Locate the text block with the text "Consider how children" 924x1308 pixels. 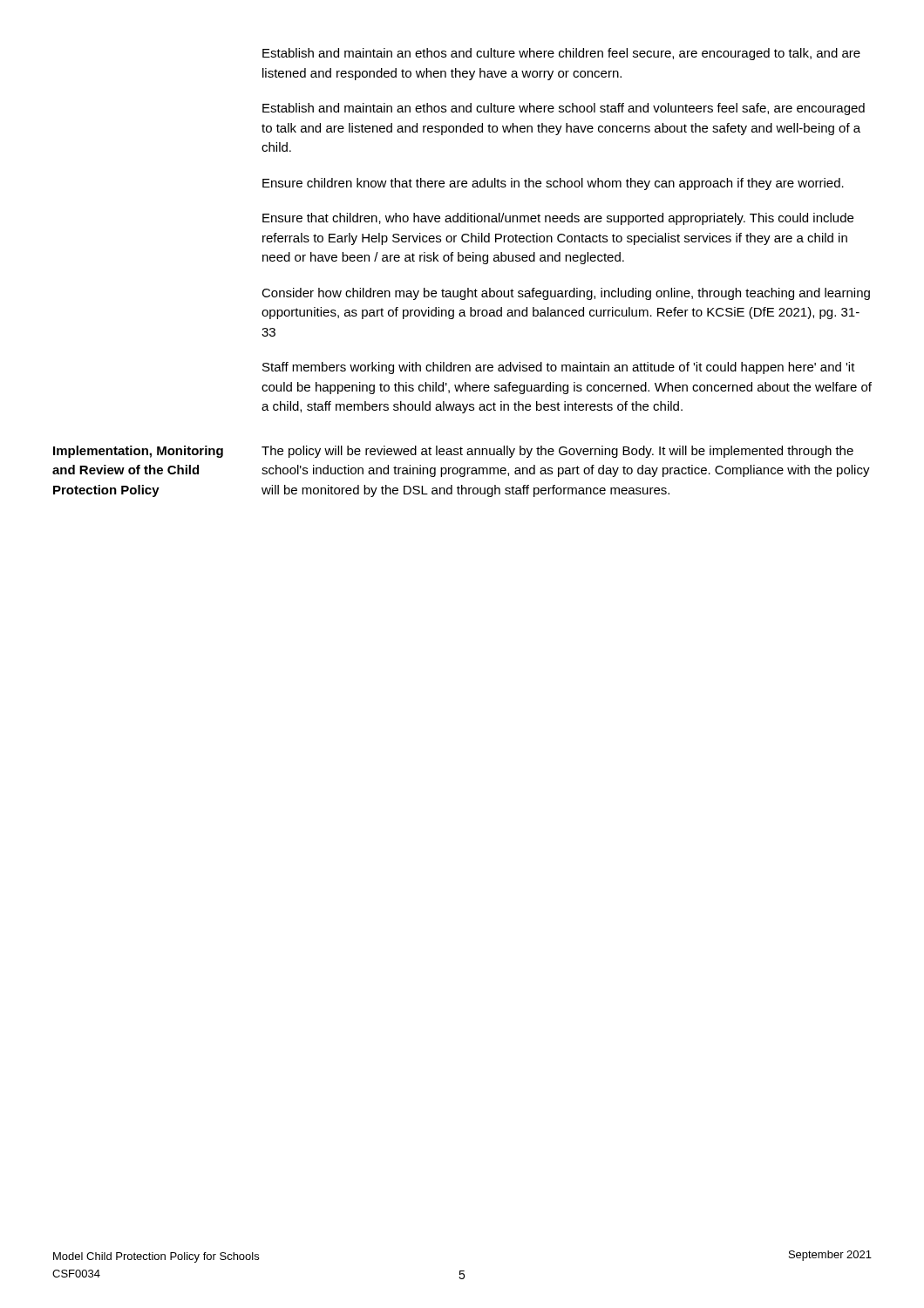click(x=567, y=312)
